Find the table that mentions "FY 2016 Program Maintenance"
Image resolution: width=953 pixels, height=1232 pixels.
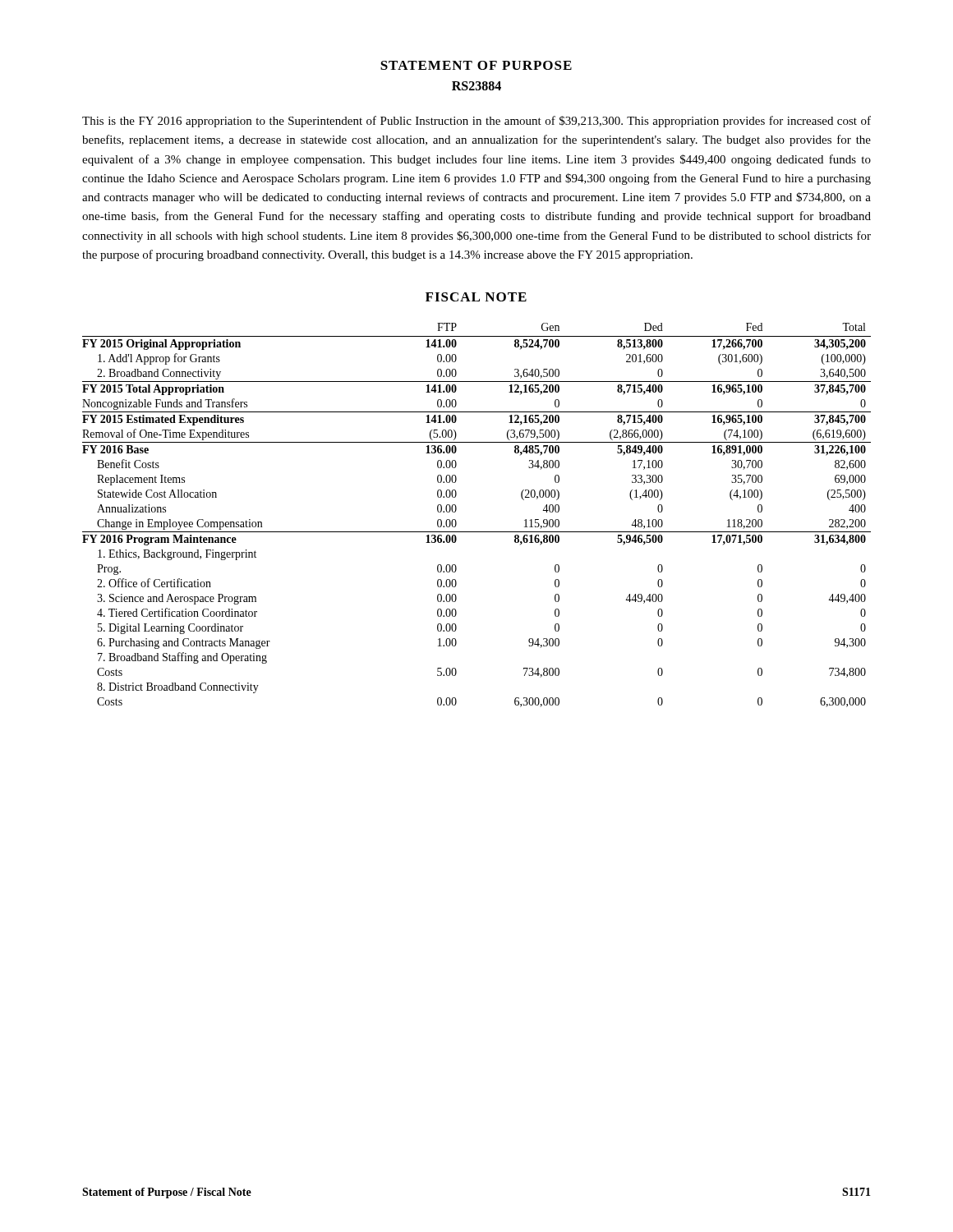pos(476,515)
